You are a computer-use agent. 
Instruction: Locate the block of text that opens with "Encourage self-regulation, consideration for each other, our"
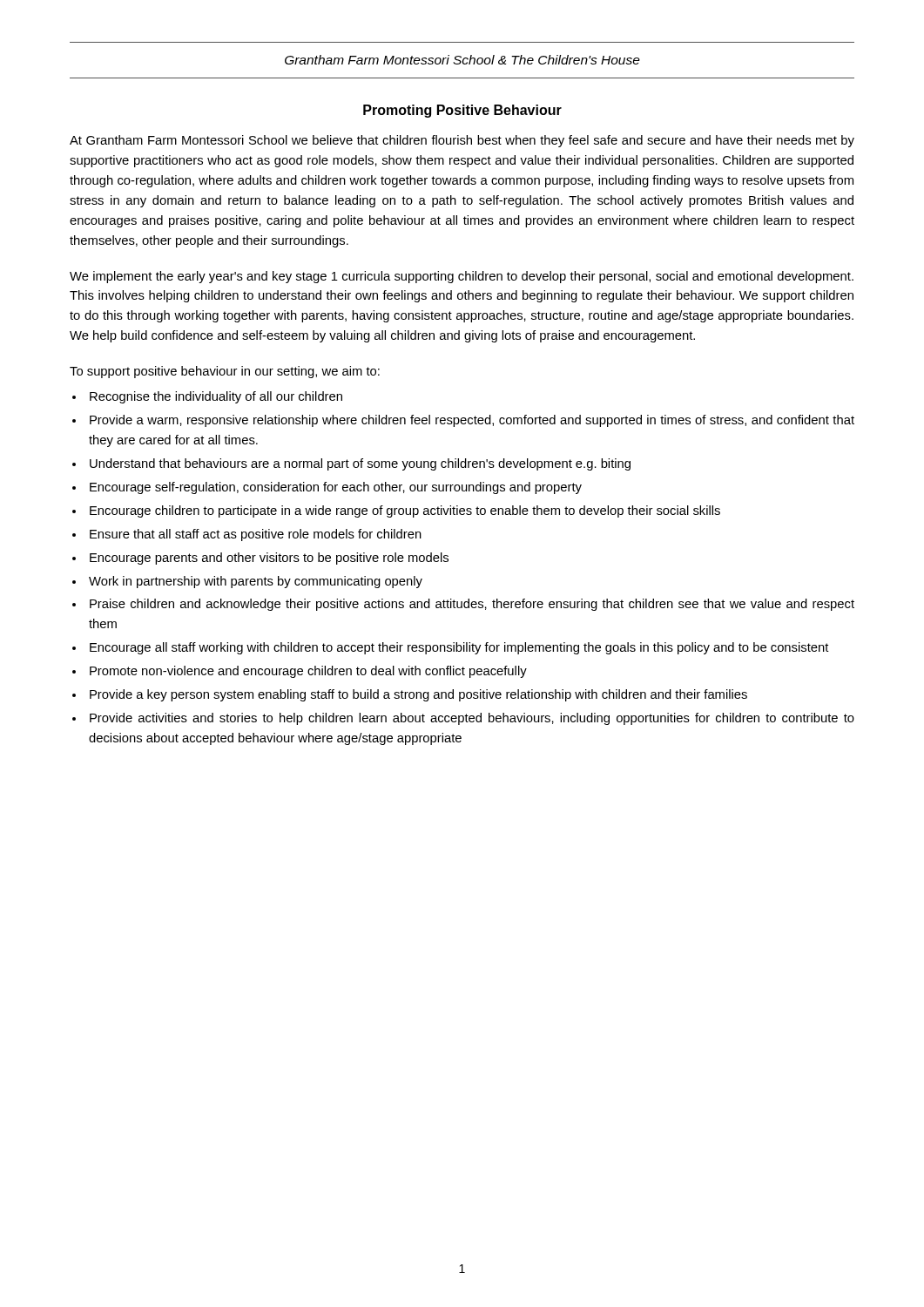tap(335, 487)
